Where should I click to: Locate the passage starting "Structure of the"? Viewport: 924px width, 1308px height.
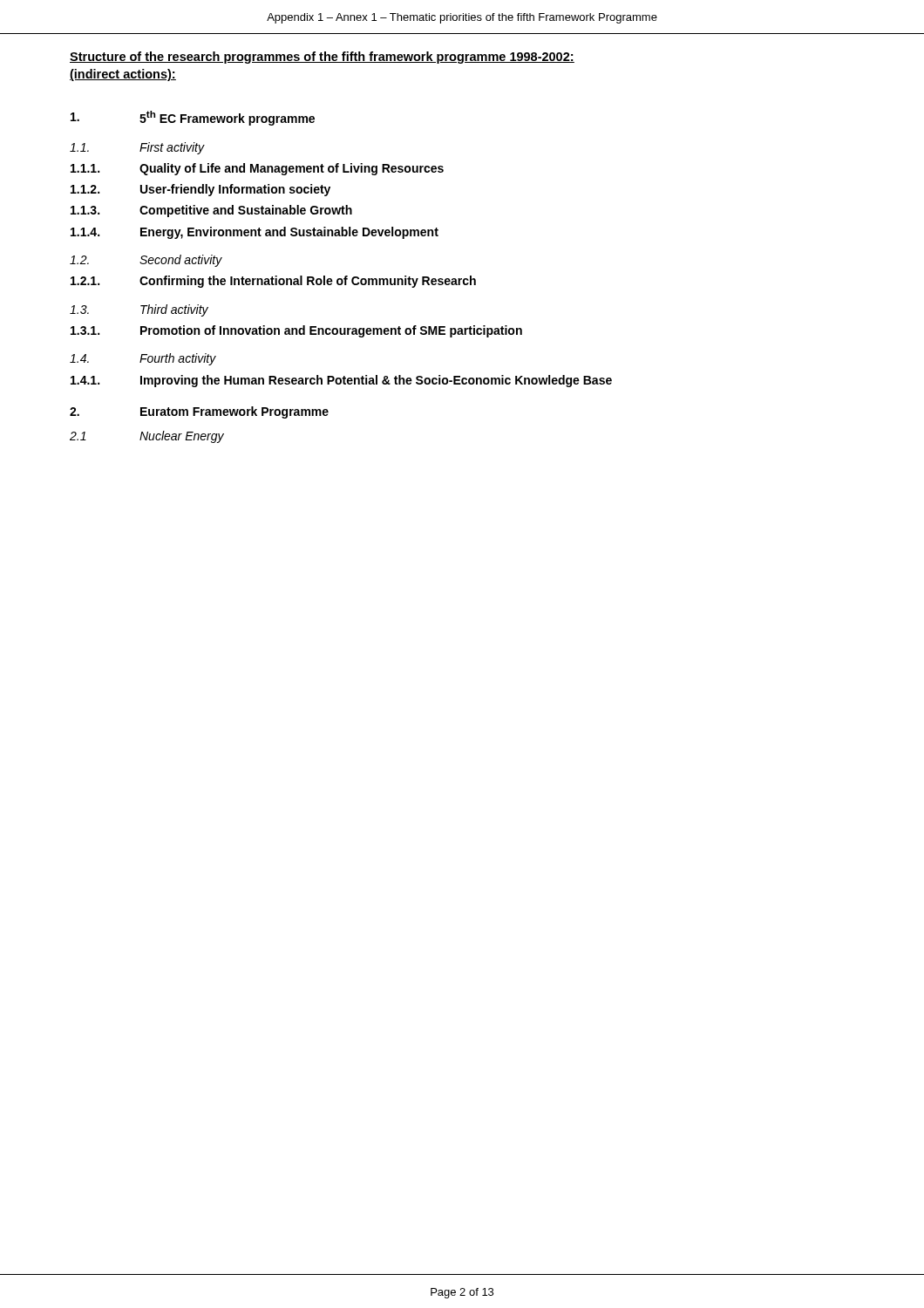pos(462,66)
